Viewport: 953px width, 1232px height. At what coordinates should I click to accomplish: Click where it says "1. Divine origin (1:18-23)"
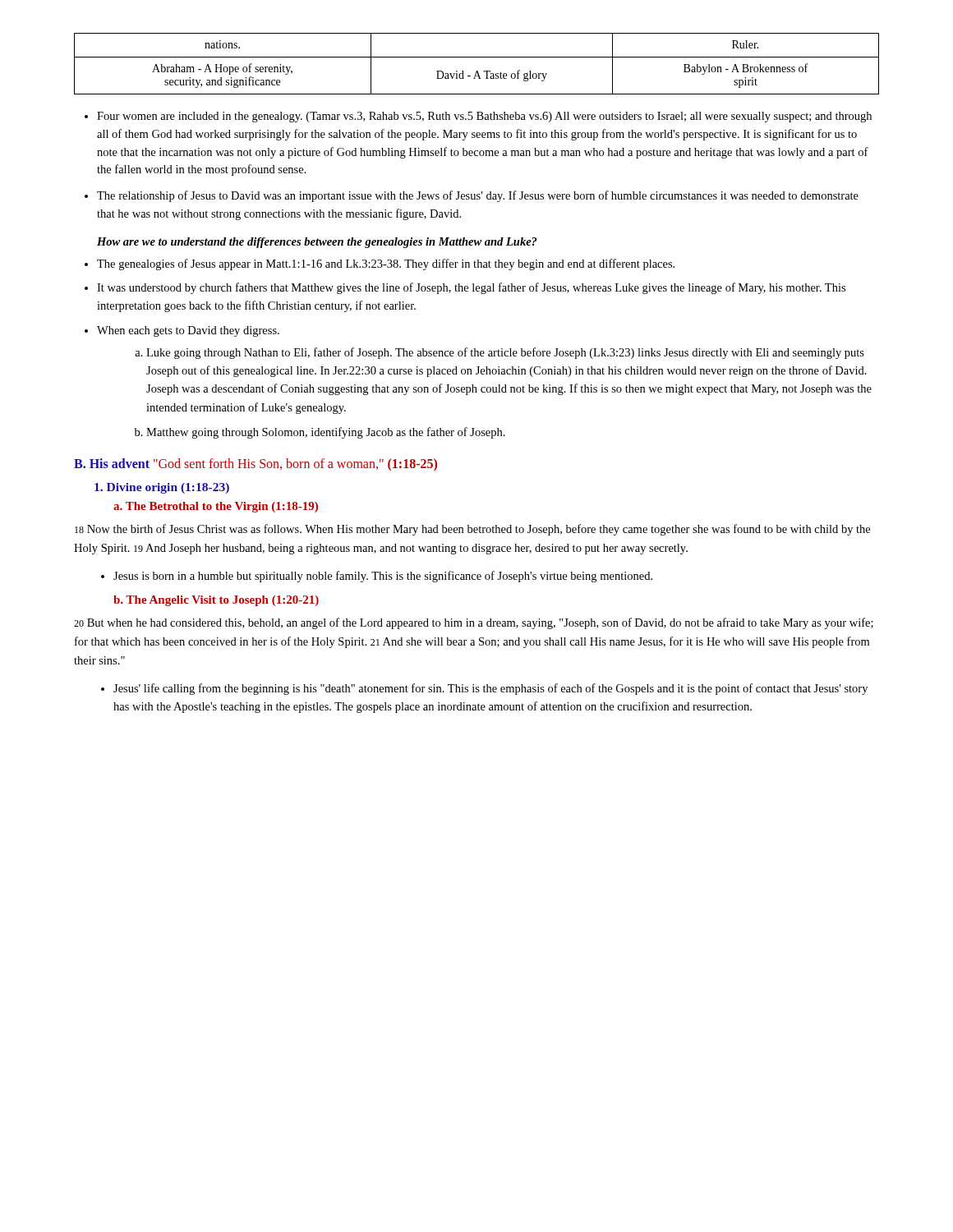pos(162,487)
